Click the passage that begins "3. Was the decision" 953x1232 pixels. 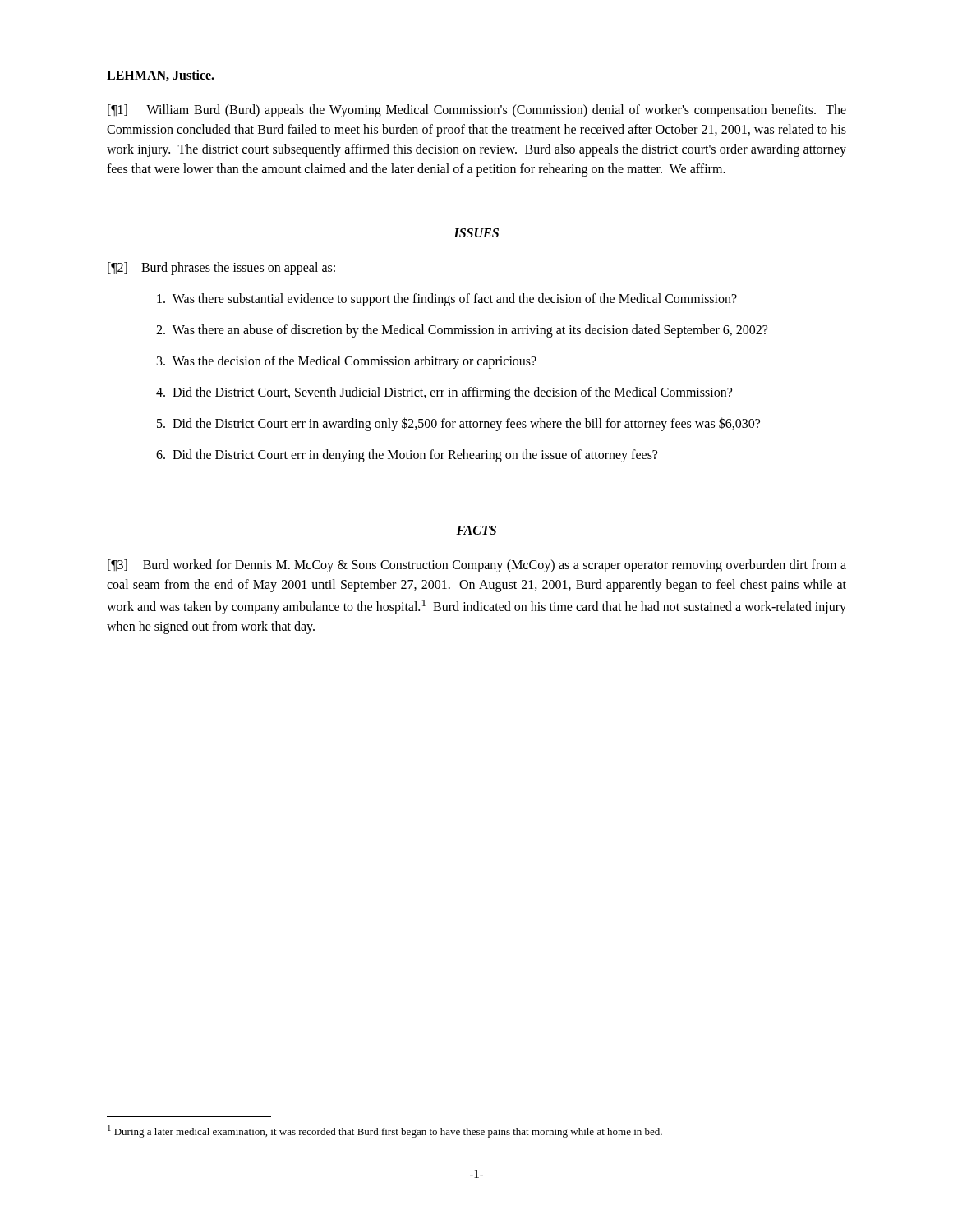pos(346,361)
